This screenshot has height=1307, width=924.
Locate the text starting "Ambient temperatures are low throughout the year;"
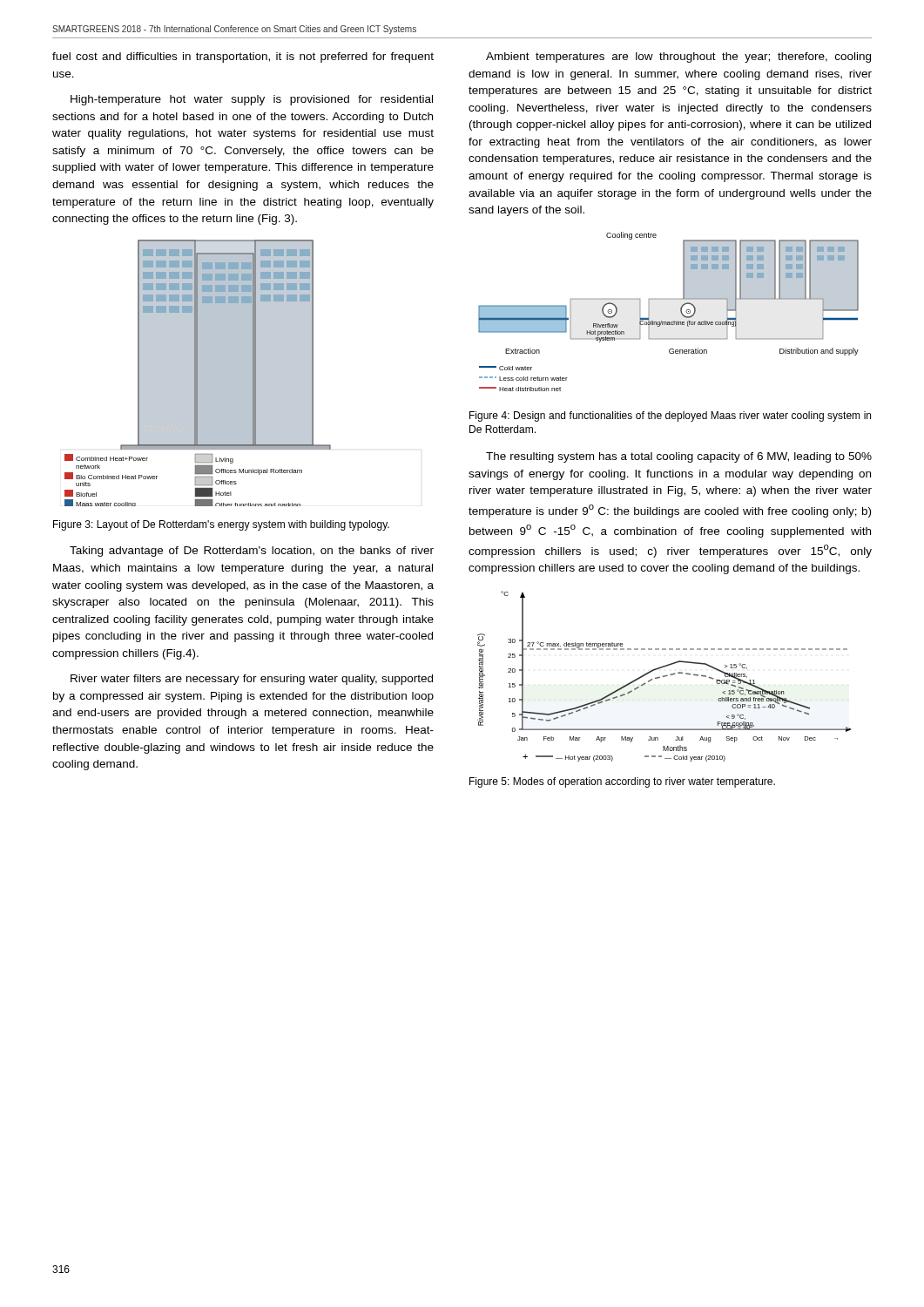(x=670, y=133)
